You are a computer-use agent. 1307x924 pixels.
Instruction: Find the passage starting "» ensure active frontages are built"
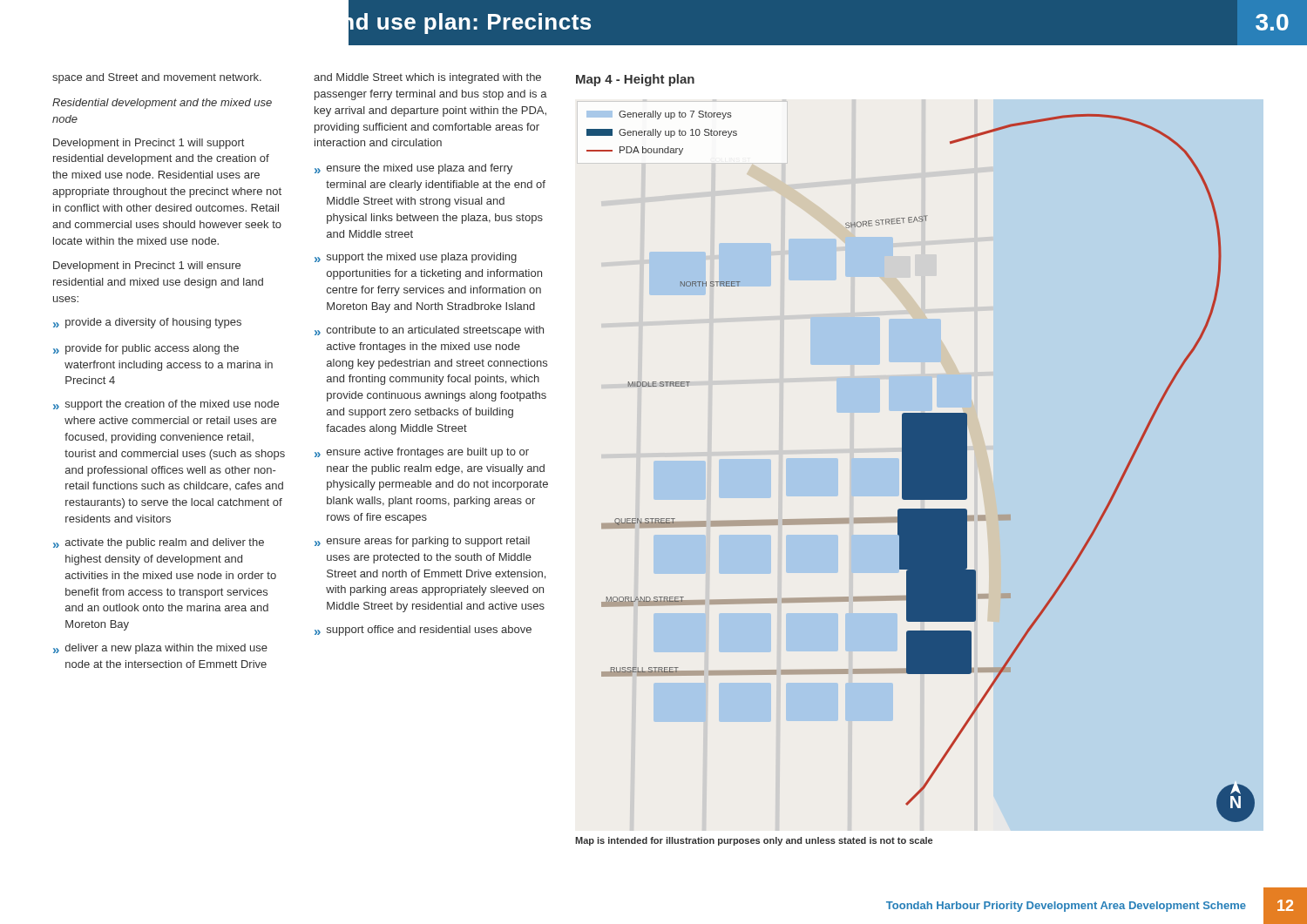tap(431, 485)
